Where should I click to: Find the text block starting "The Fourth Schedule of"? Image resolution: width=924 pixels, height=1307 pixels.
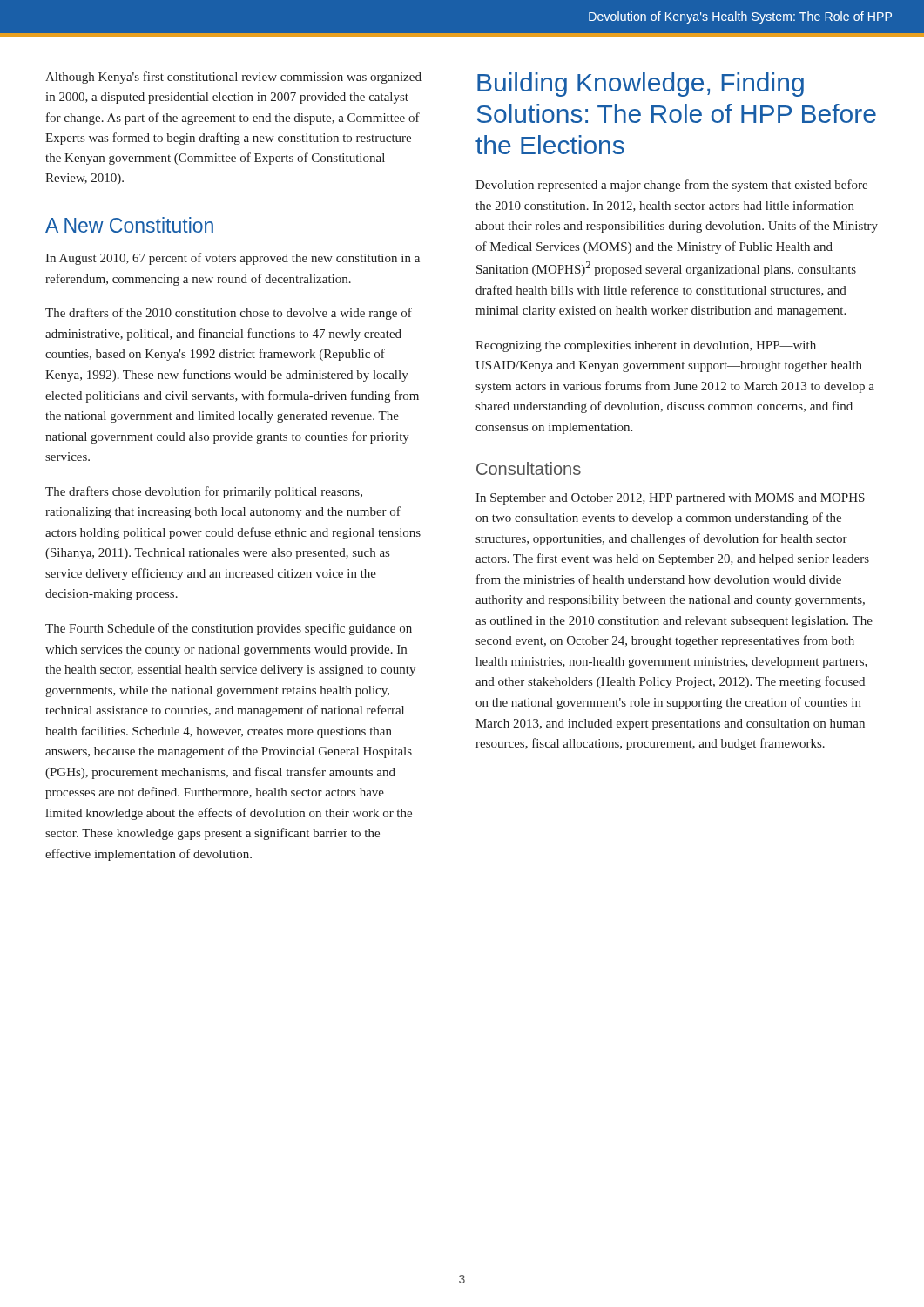click(231, 741)
